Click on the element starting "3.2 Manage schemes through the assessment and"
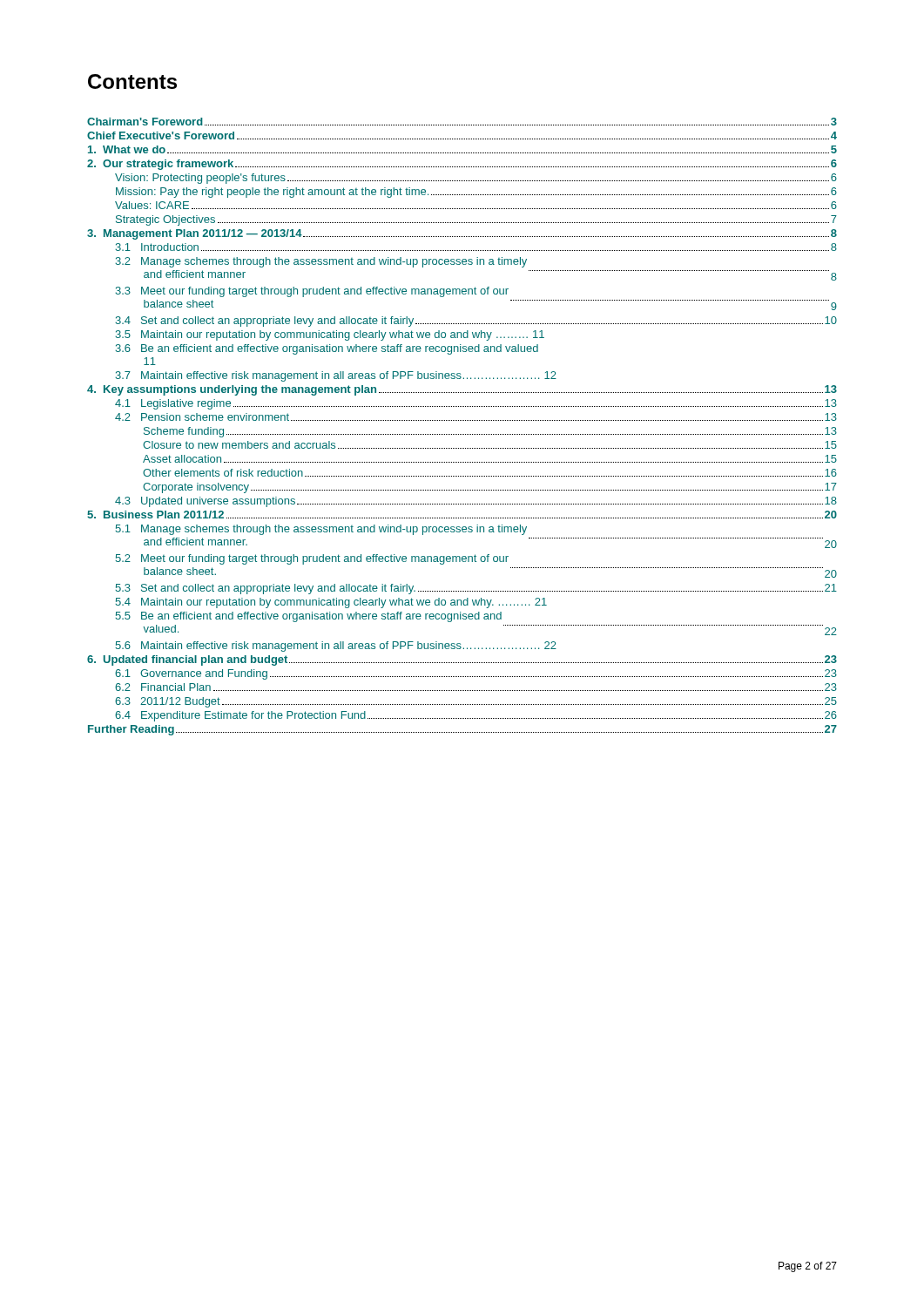This screenshot has width=924, height=1307. (462, 269)
